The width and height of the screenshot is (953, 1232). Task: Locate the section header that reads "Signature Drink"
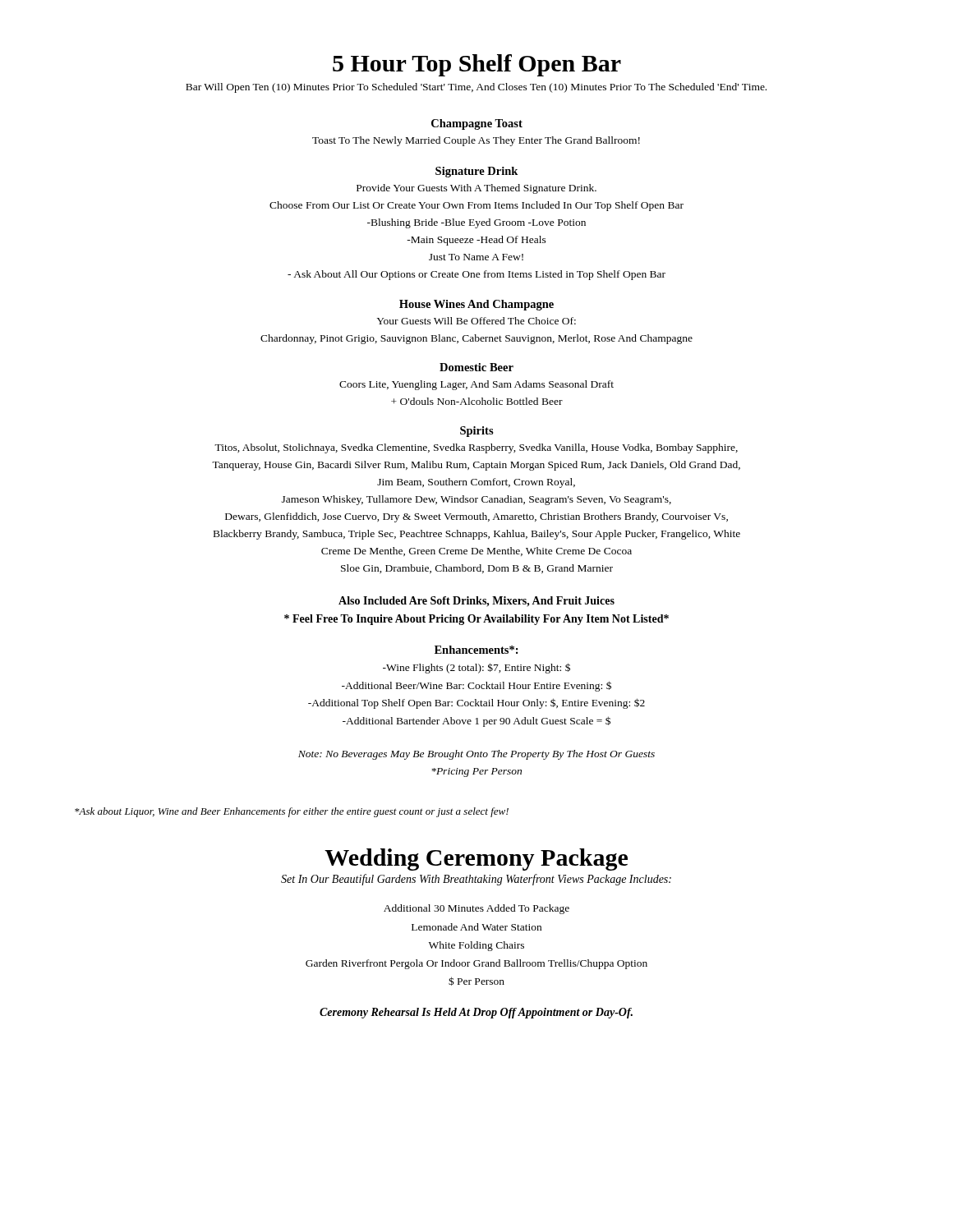476,171
